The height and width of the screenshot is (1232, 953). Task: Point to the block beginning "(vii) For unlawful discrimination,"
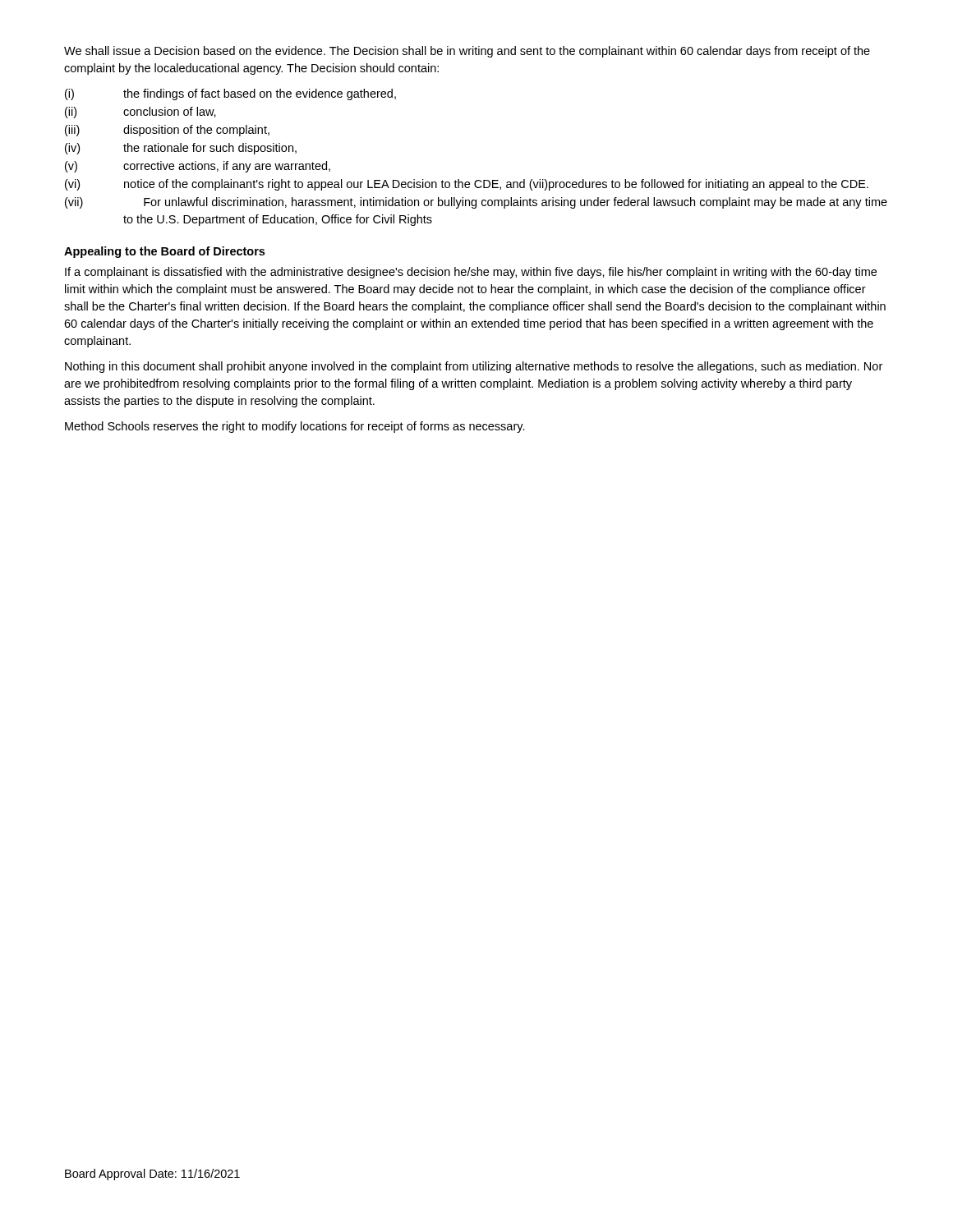click(x=476, y=211)
